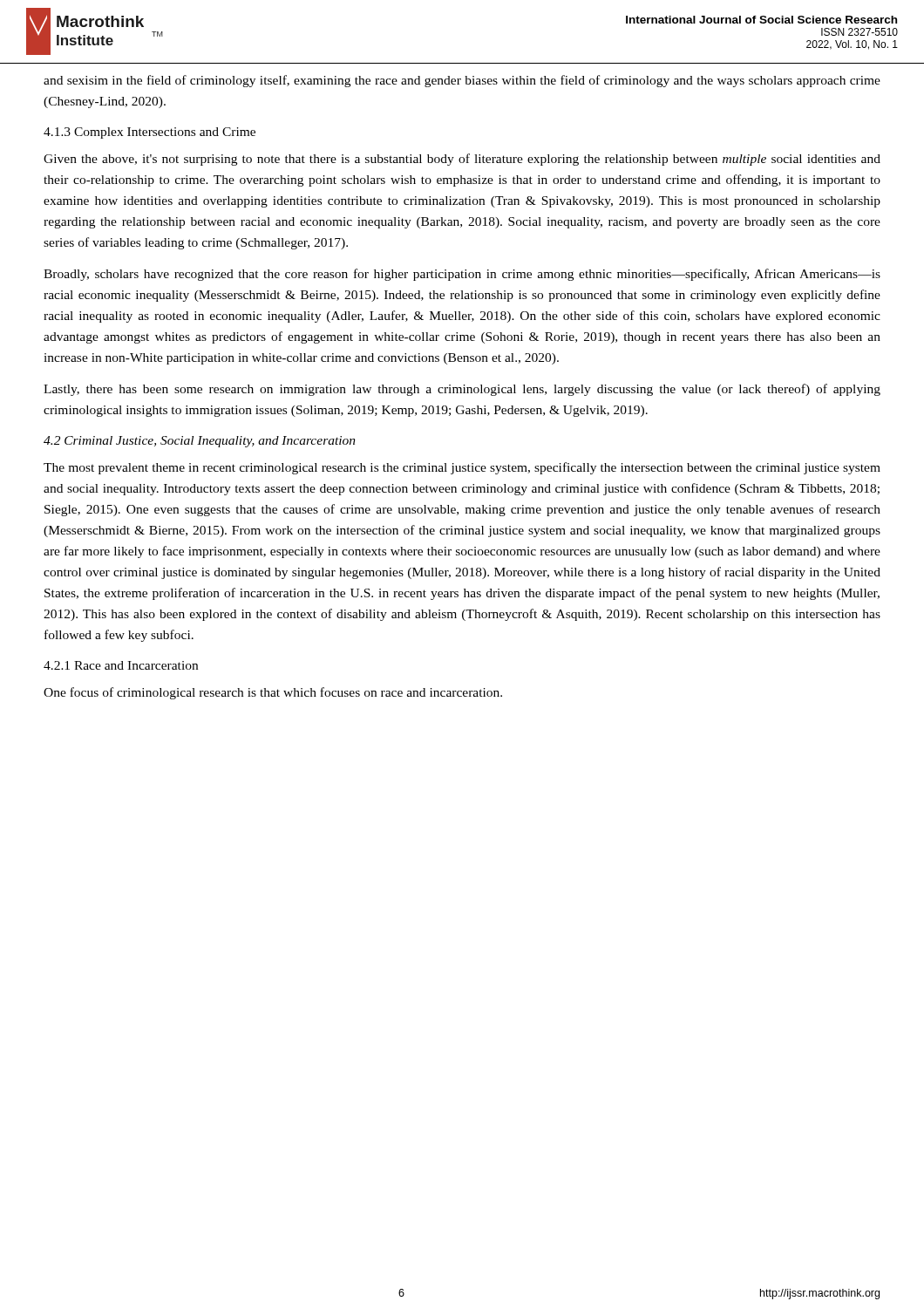Where does it say "4.1.3 Complex Intersections and Crime"?
The height and width of the screenshot is (1308, 924).
[150, 131]
